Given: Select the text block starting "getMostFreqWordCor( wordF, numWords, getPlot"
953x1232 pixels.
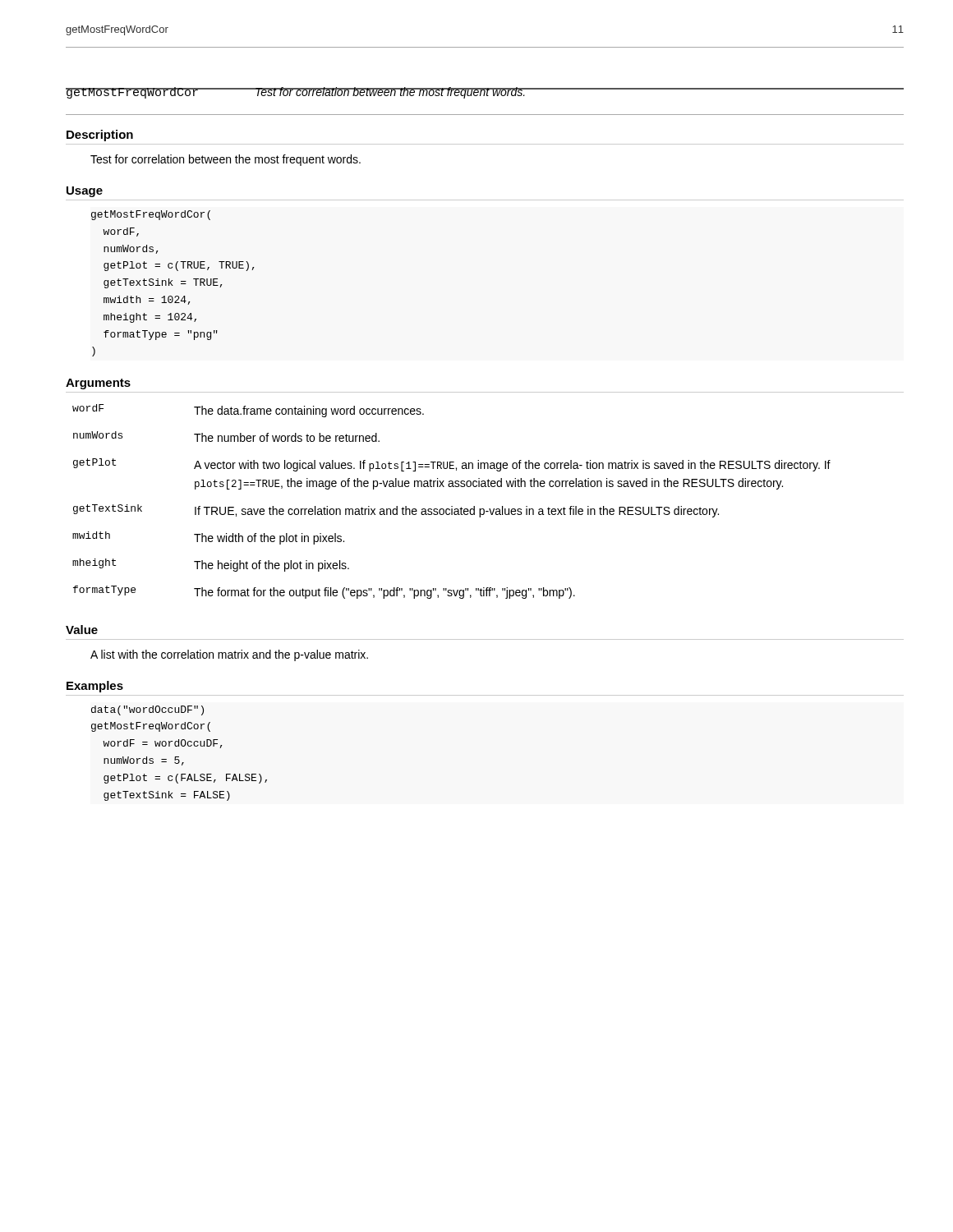Looking at the screenshot, I should (174, 283).
